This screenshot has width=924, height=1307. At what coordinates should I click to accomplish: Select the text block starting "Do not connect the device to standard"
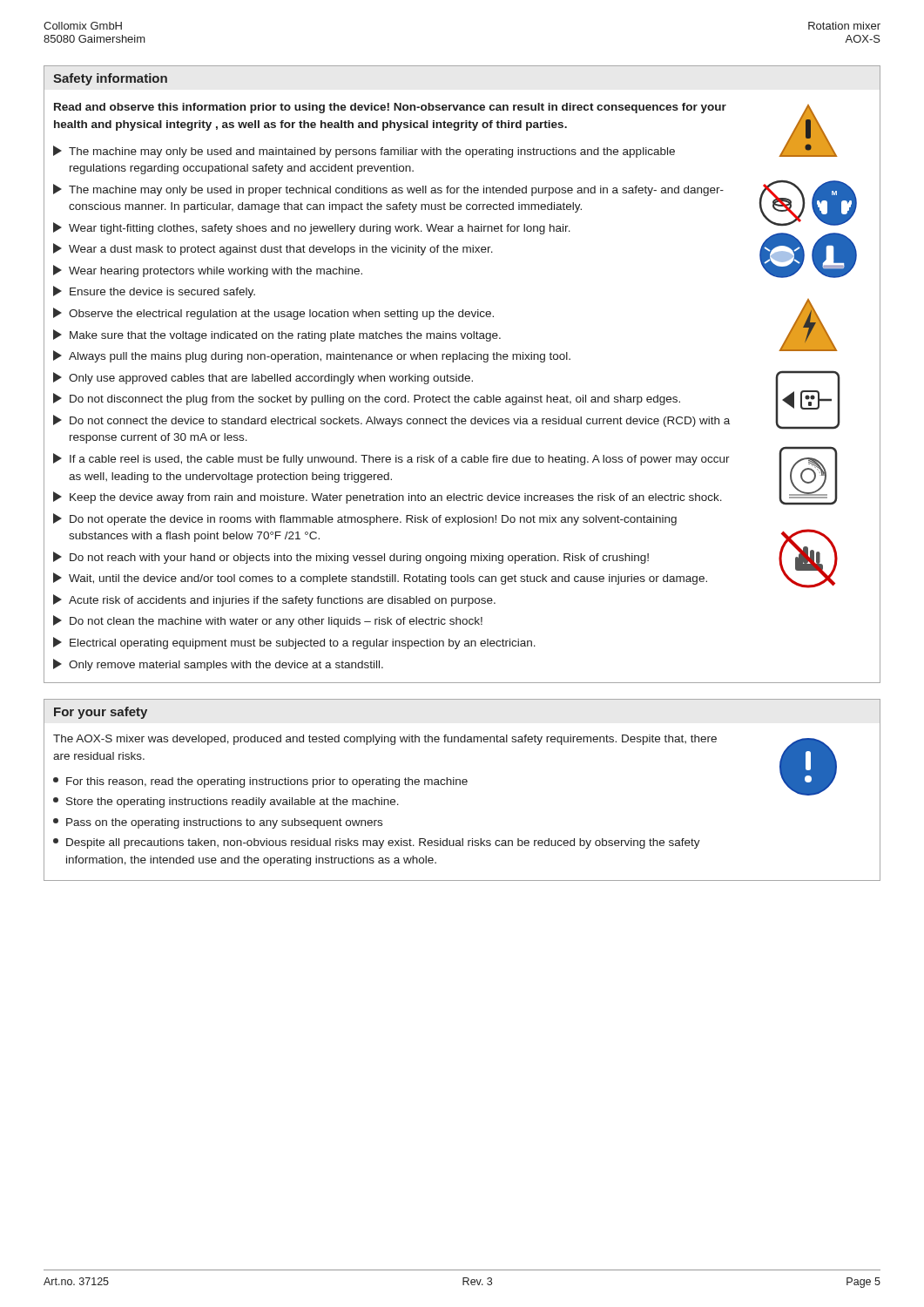(x=395, y=429)
